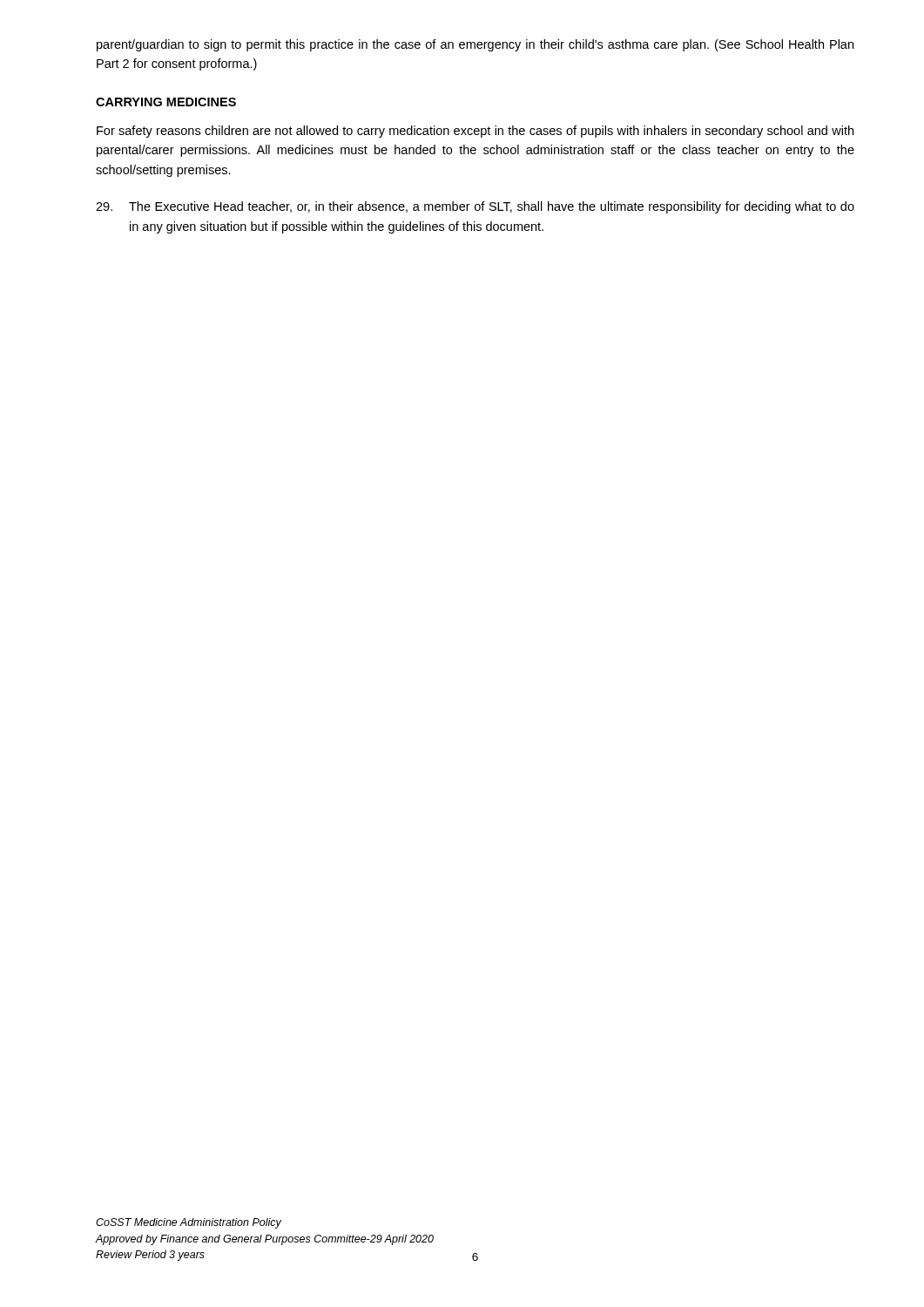Find the passage starting "29. The Executive Head teacher,"
This screenshot has height=1307, width=924.
tap(475, 217)
